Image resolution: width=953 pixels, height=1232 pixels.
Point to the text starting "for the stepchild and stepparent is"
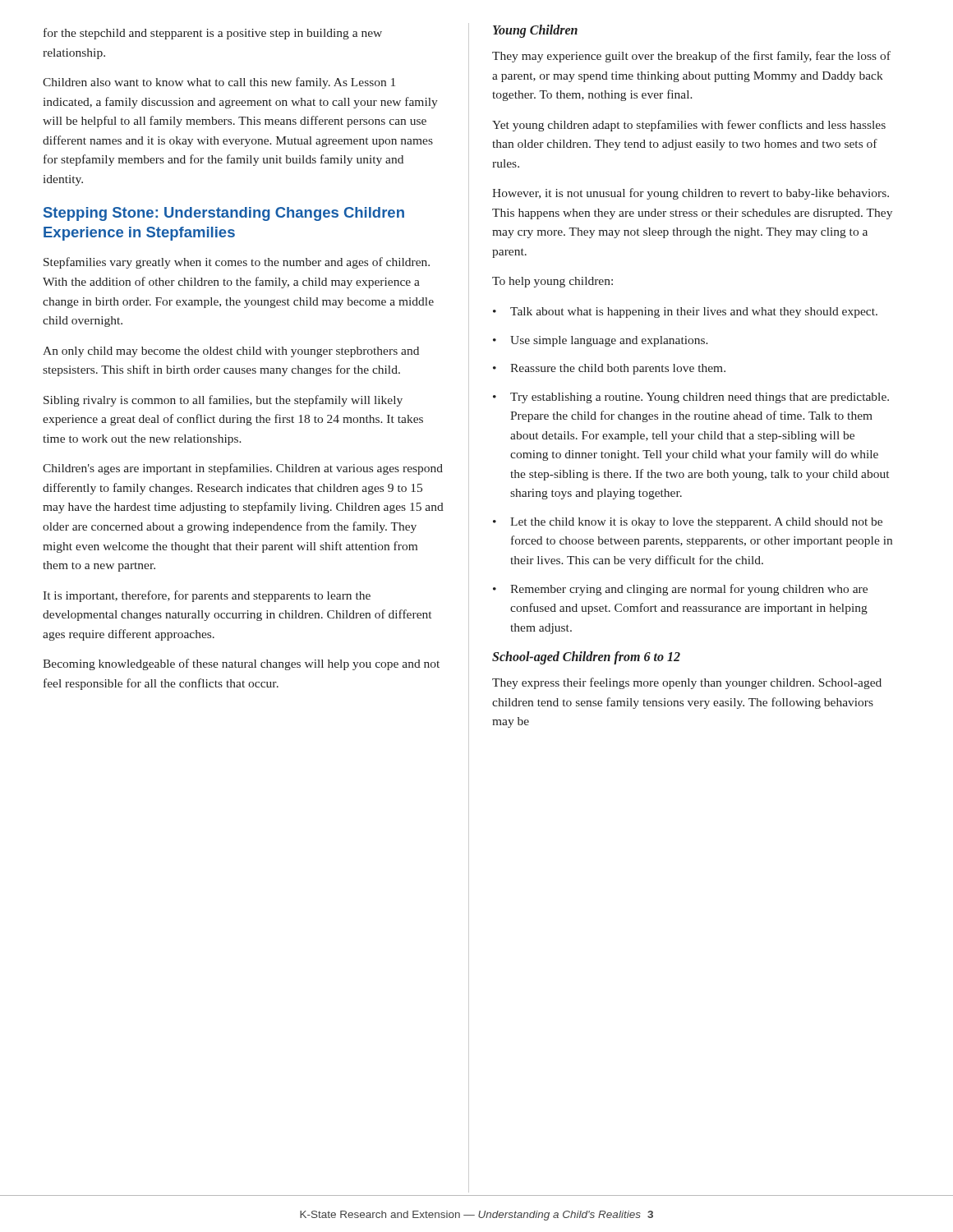(244, 106)
